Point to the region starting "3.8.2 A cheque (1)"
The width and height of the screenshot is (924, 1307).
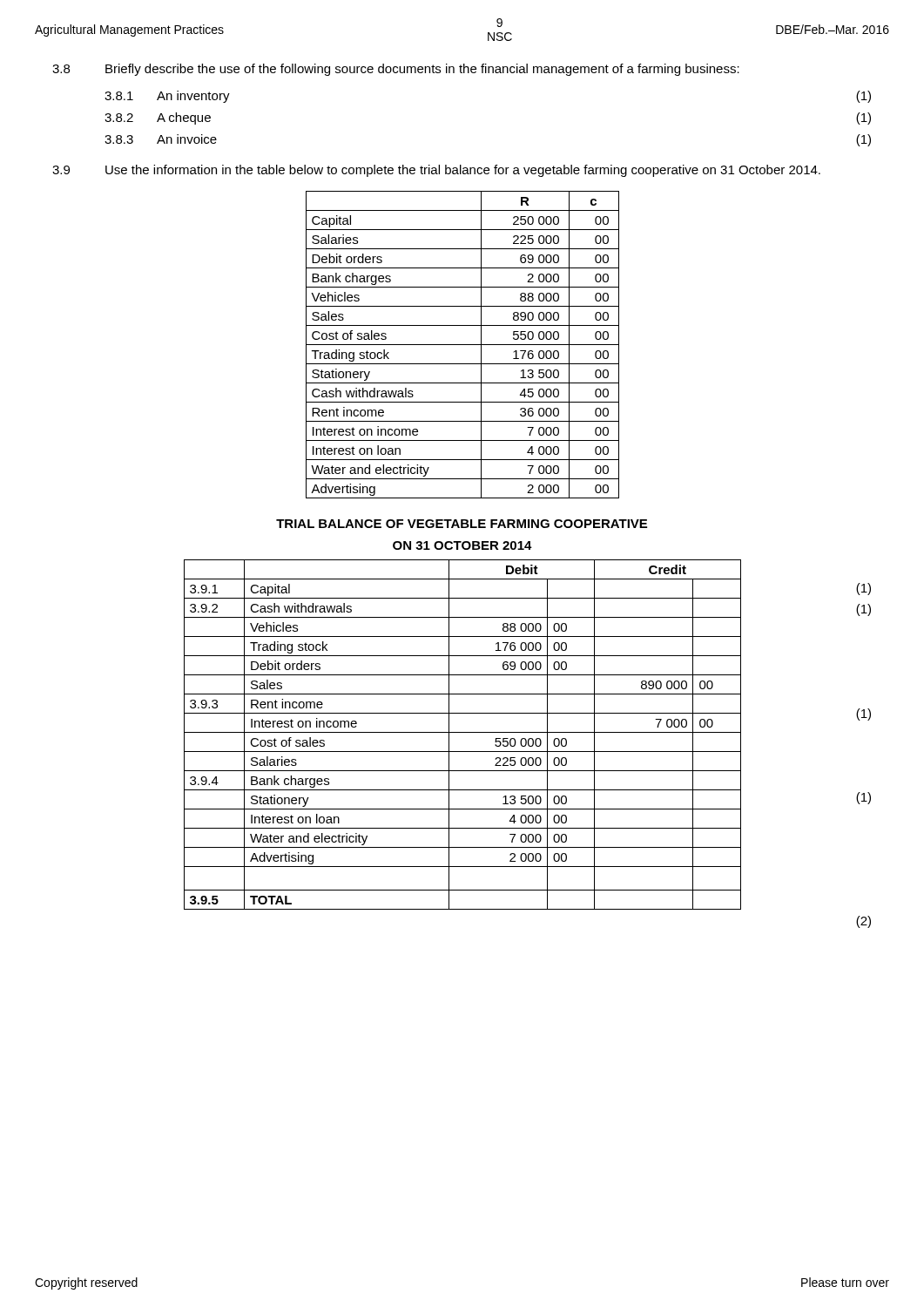pos(118,118)
